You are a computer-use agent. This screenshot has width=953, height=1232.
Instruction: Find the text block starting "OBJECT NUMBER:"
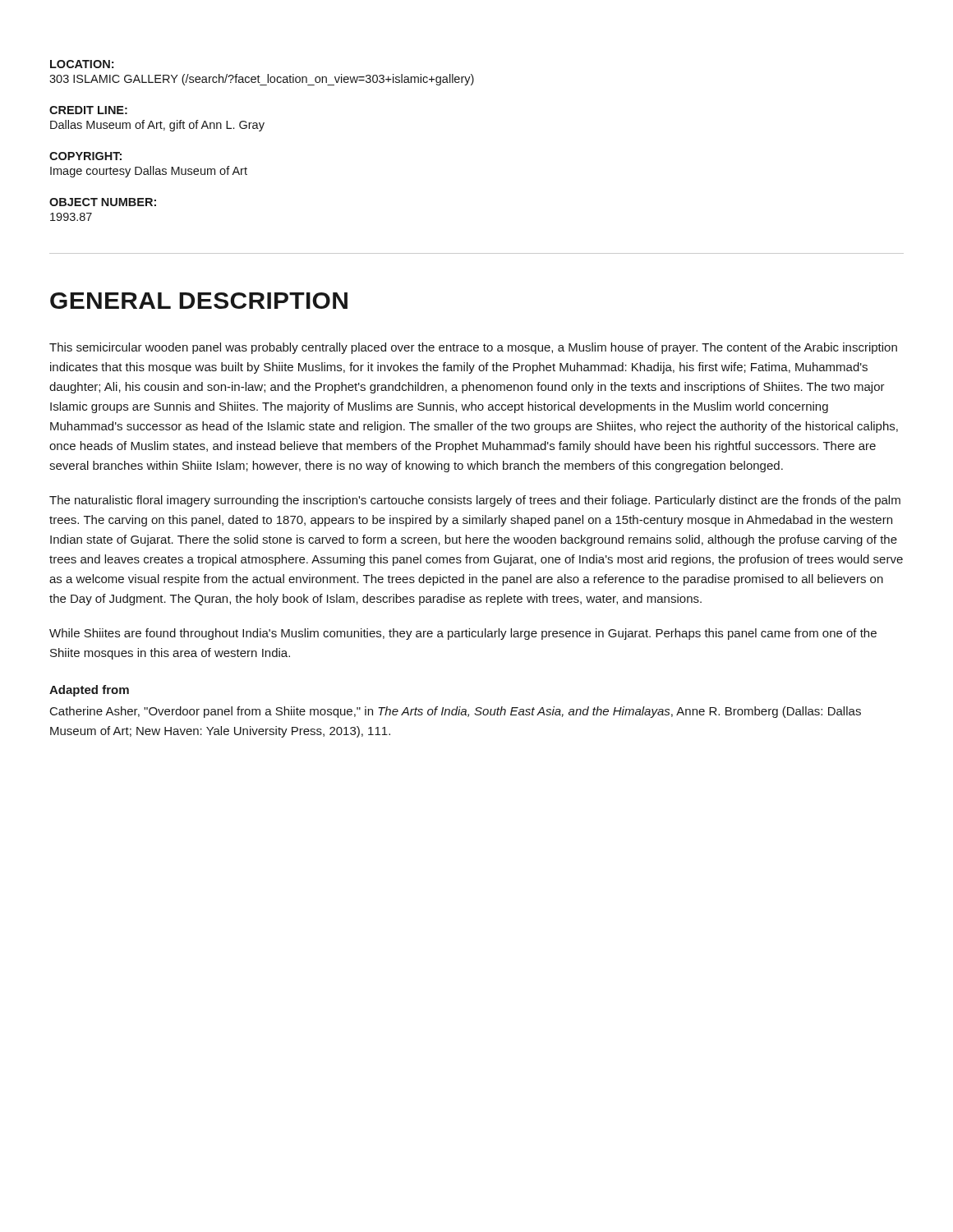103,202
